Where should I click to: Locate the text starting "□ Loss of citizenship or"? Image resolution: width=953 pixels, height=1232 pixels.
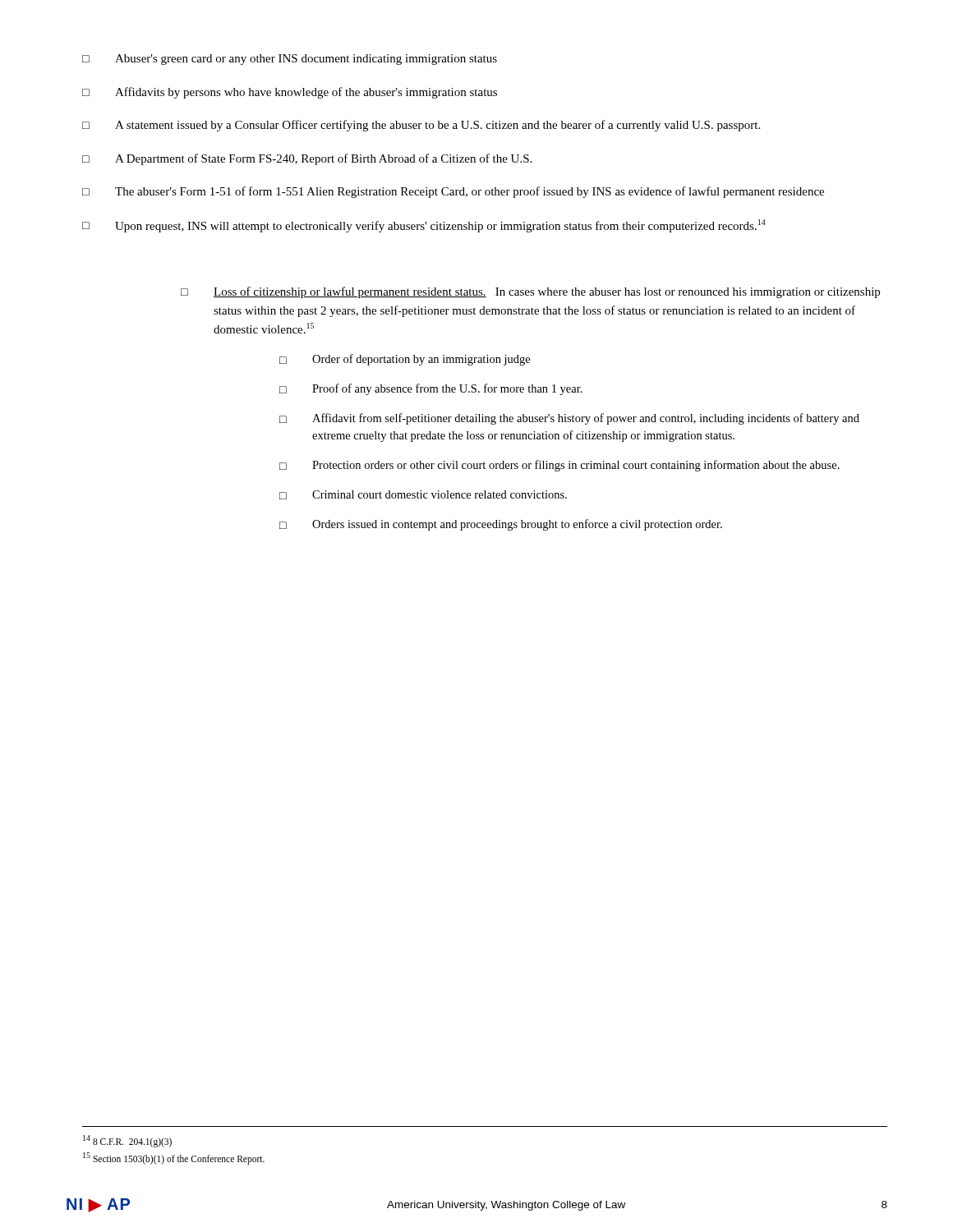coord(534,311)
